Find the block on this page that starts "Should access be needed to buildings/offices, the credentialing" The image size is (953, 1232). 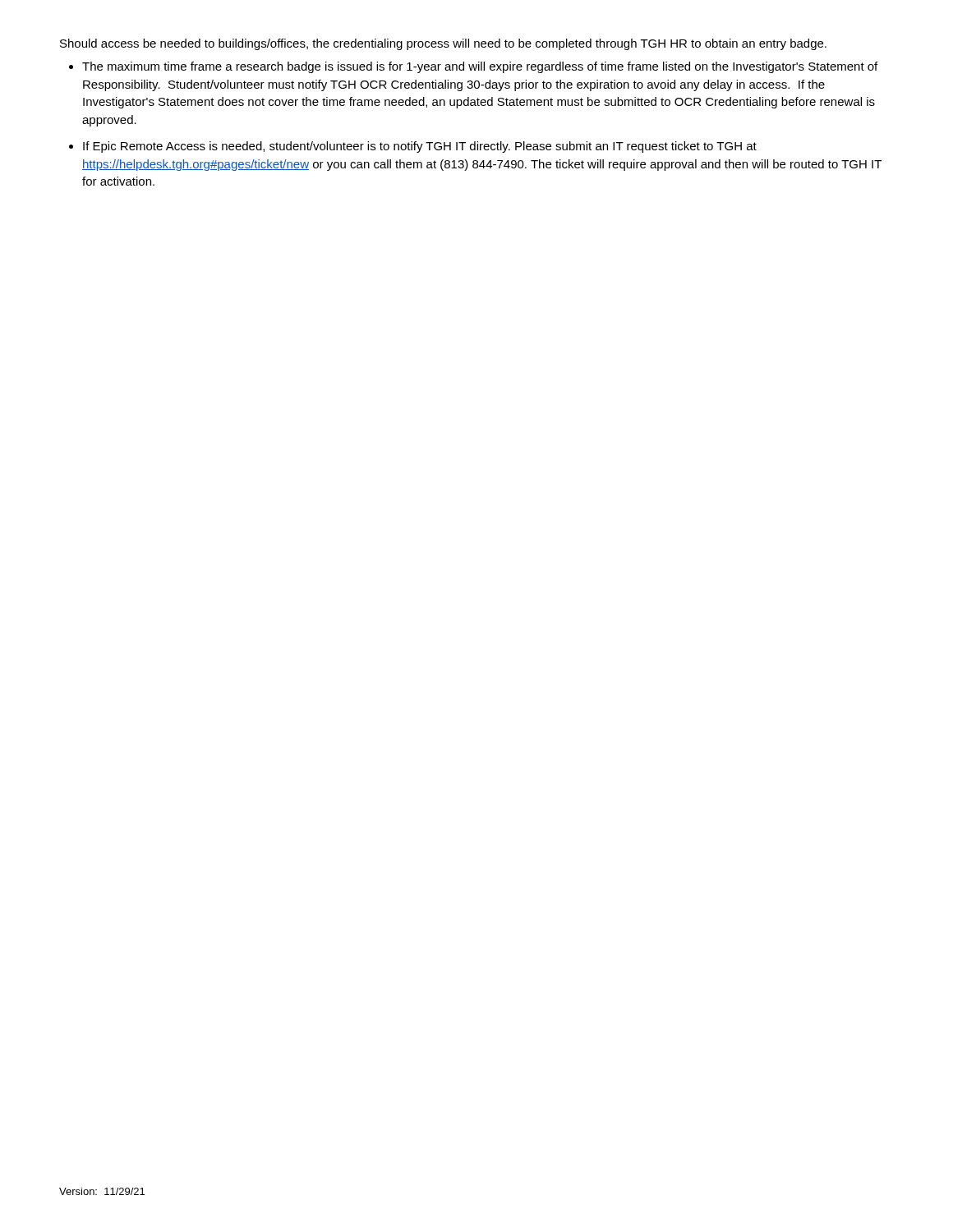click(x=443, y=43)
